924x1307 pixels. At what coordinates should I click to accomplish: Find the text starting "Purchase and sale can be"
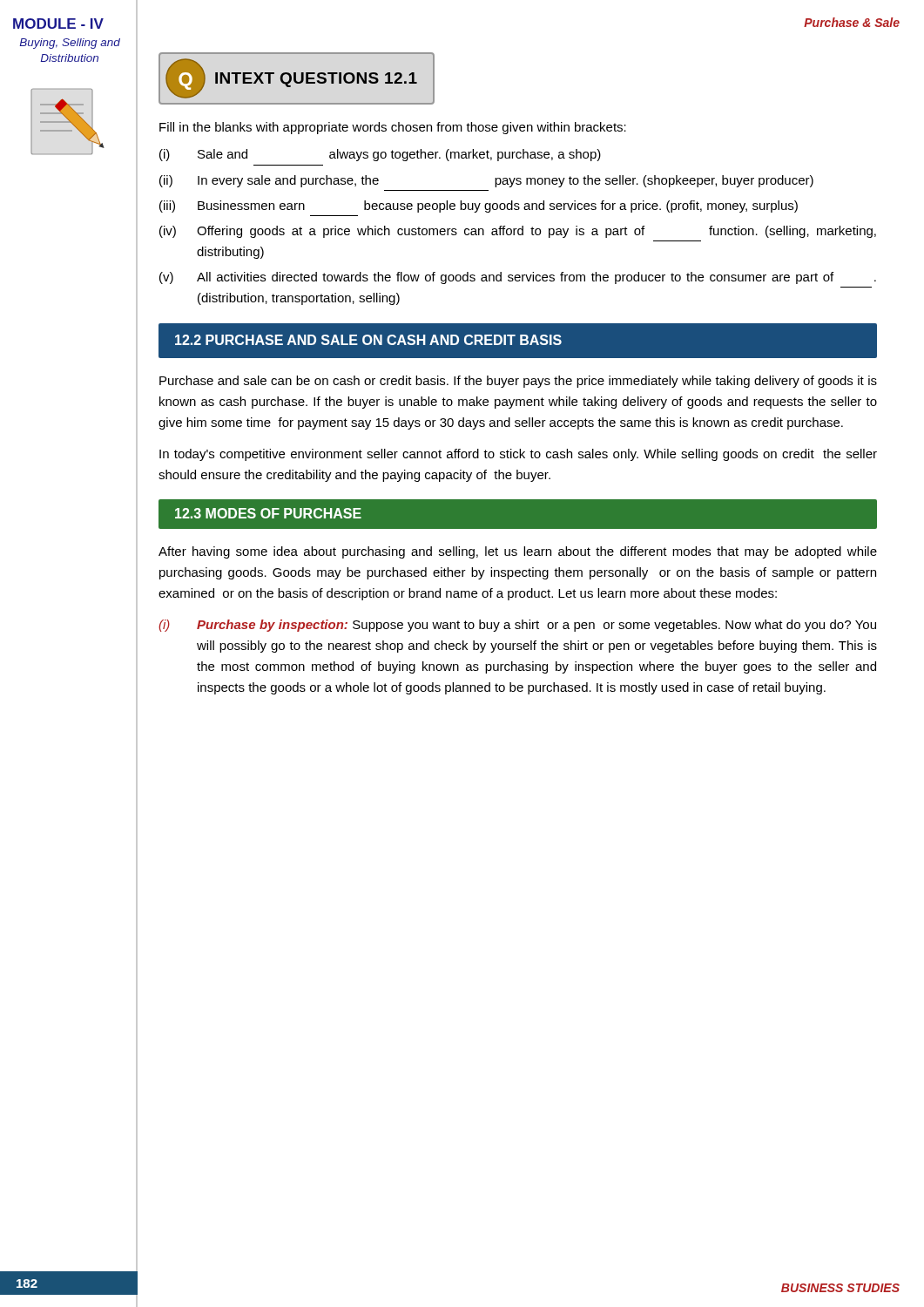coord(518,402)
